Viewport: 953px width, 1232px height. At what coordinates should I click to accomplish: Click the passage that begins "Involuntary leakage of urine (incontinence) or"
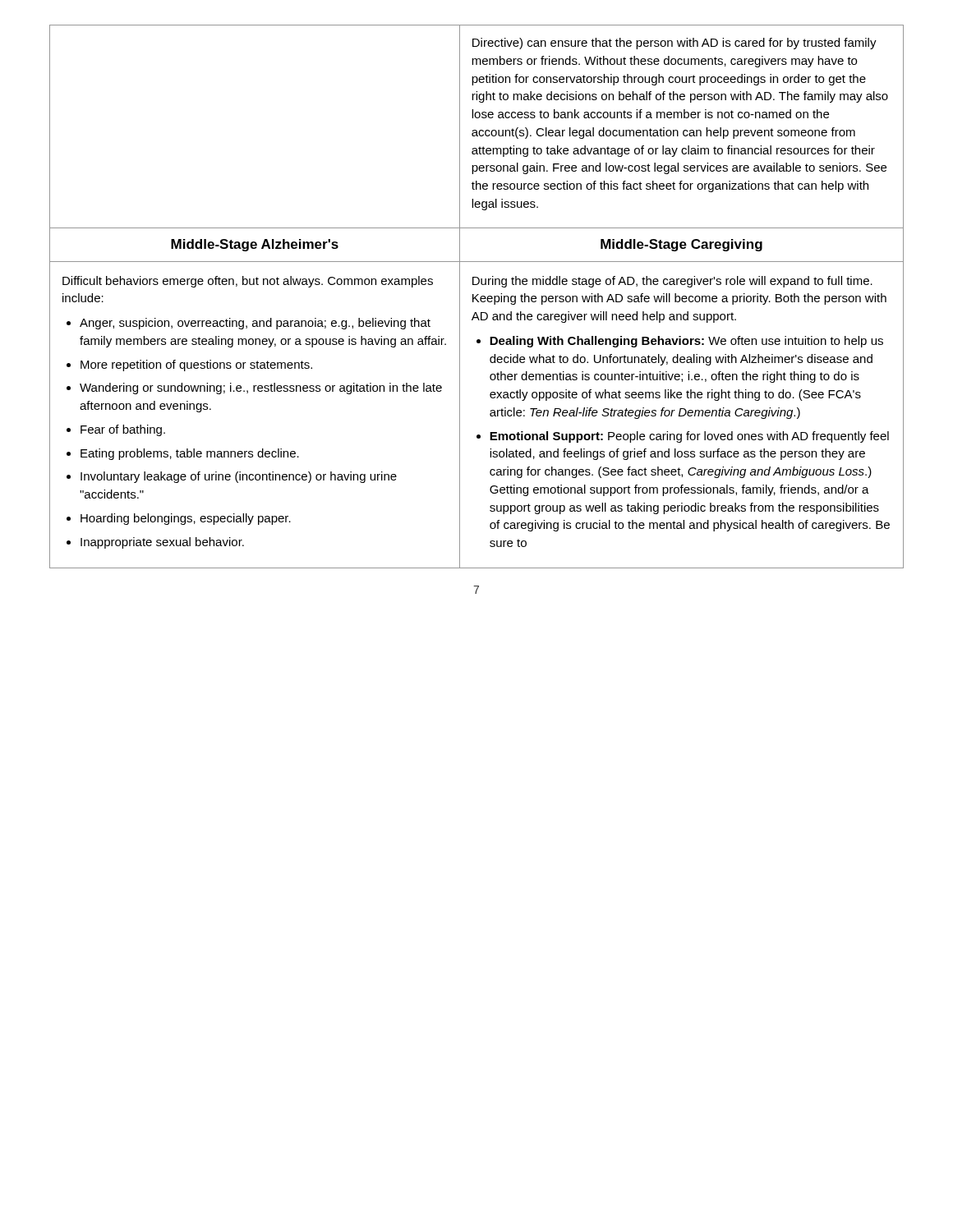coord(238,485)
